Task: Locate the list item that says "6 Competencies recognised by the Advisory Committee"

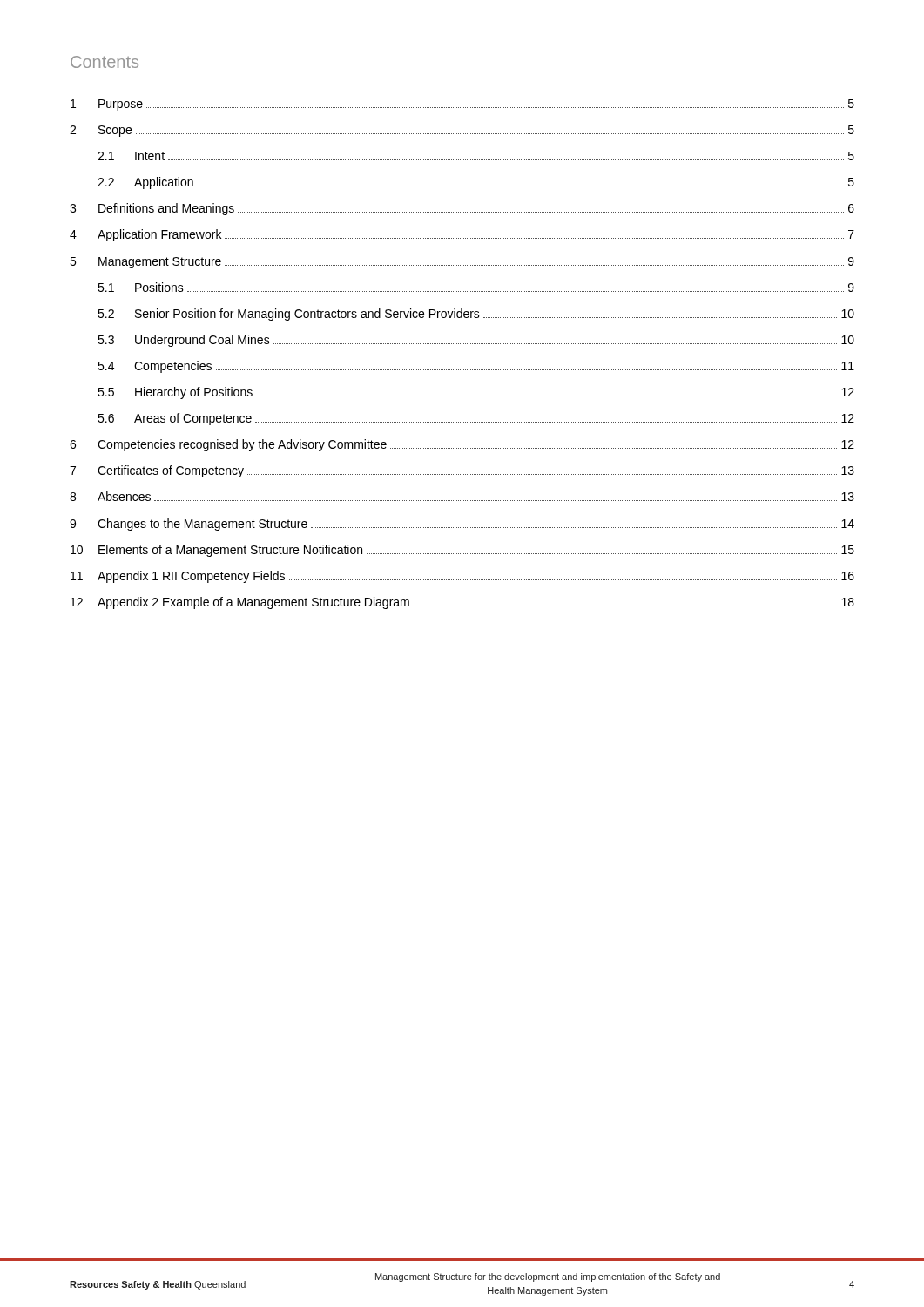Action: (x=462, y=445)
